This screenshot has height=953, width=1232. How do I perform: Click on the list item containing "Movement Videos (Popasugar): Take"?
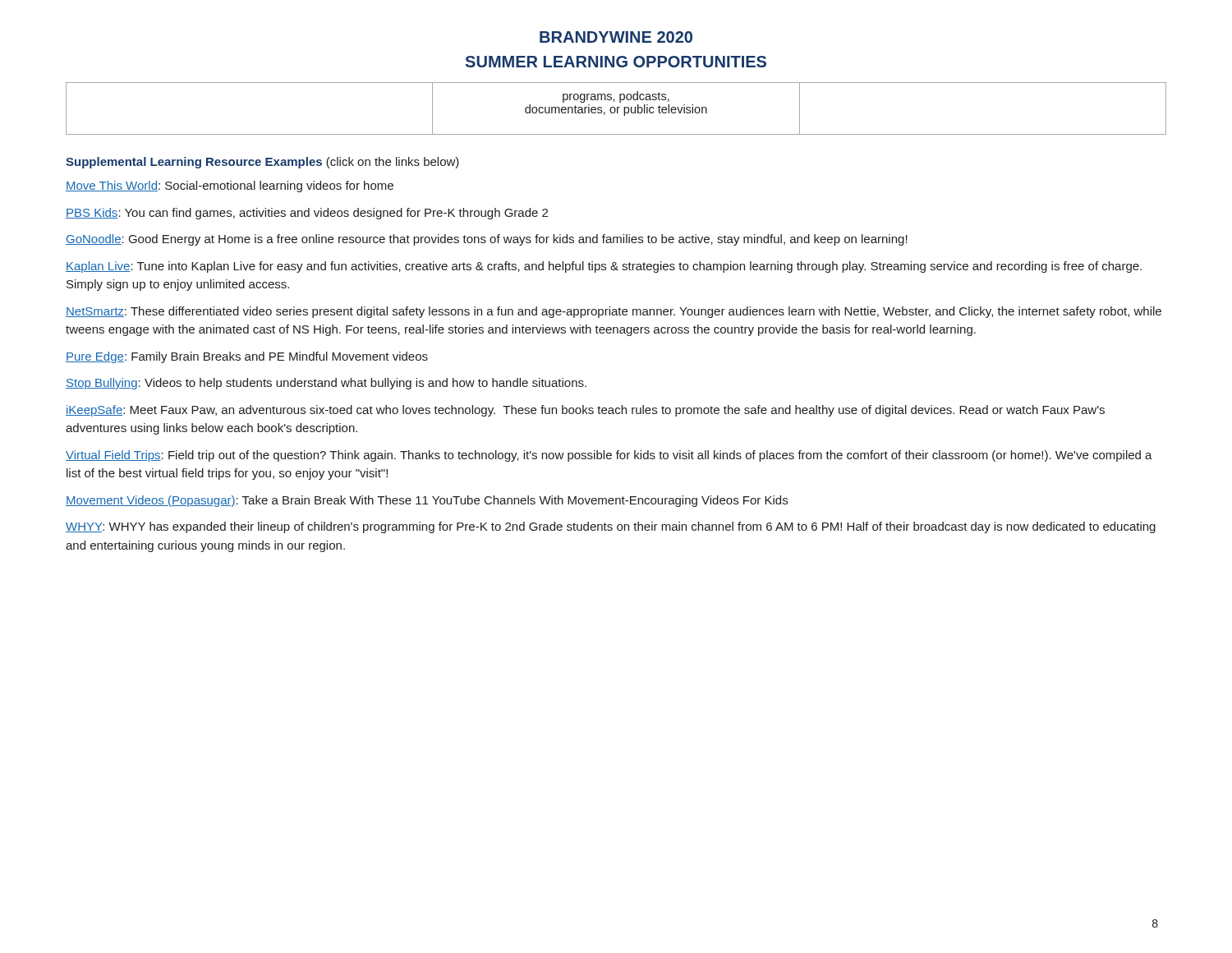click(x=427, y=500)
